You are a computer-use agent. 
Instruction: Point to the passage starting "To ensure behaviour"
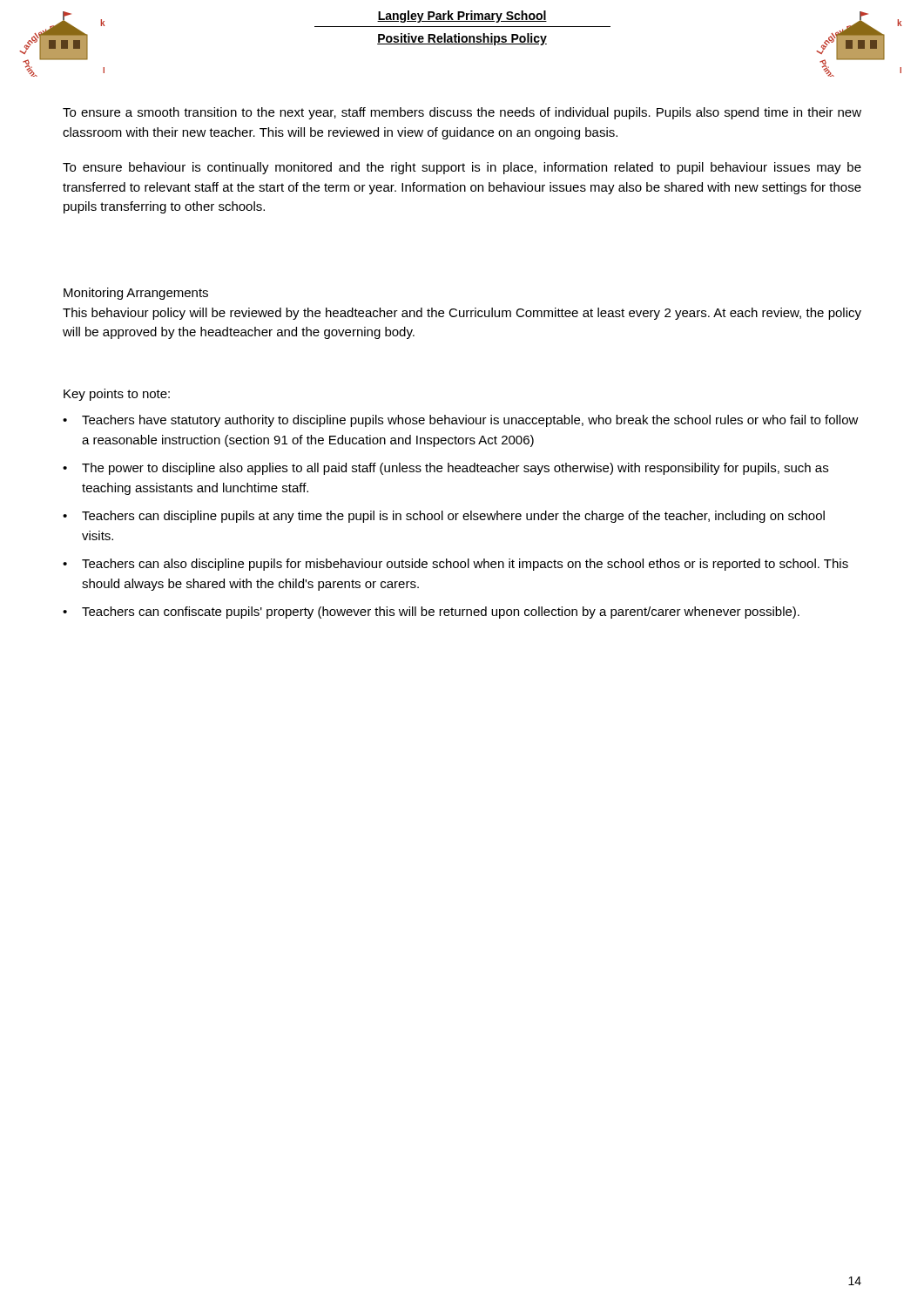pyautogui.click(x=462, y=186)
